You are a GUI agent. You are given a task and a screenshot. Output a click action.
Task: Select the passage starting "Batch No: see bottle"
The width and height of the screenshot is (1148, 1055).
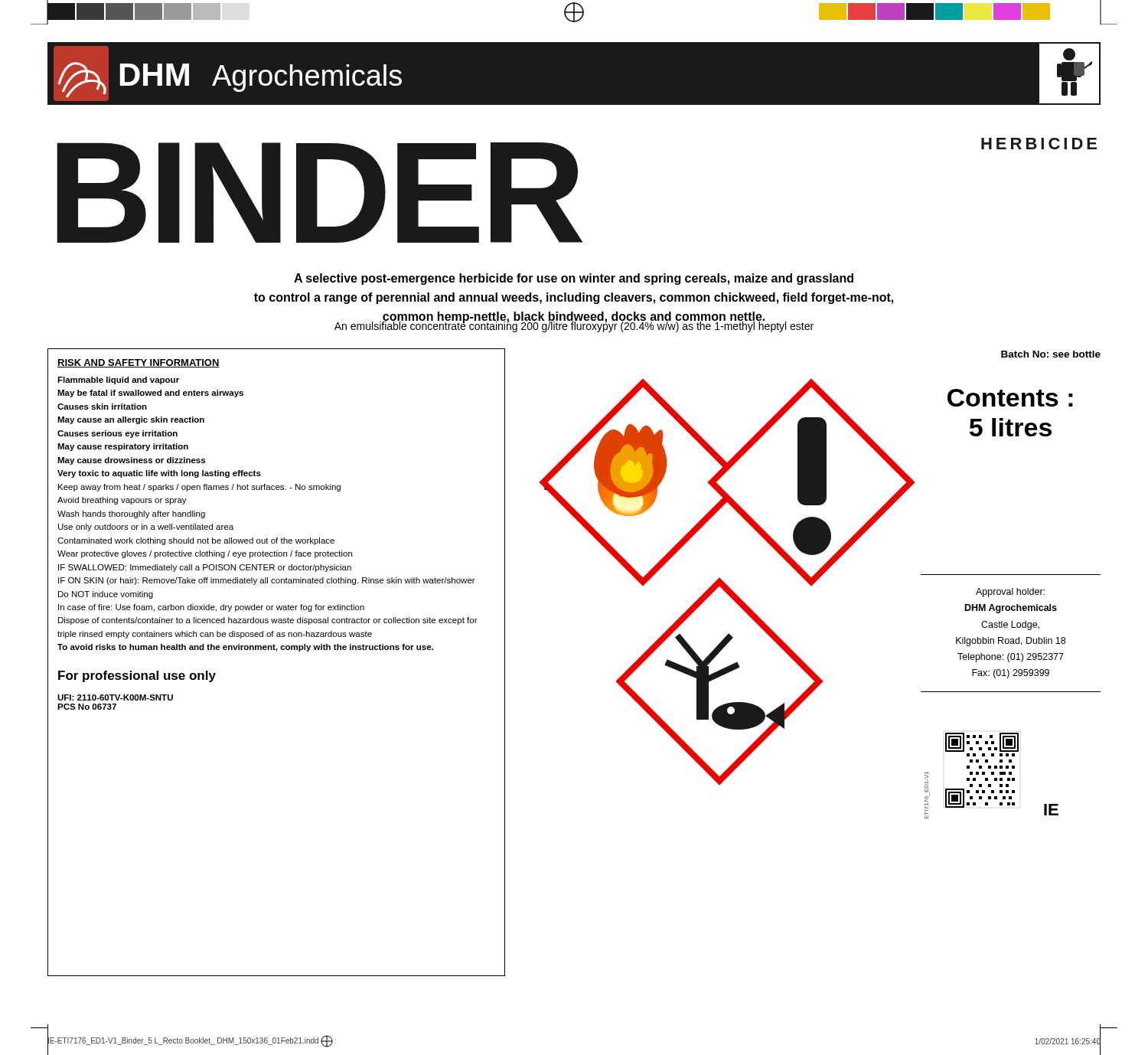(x=1051, y=354)
